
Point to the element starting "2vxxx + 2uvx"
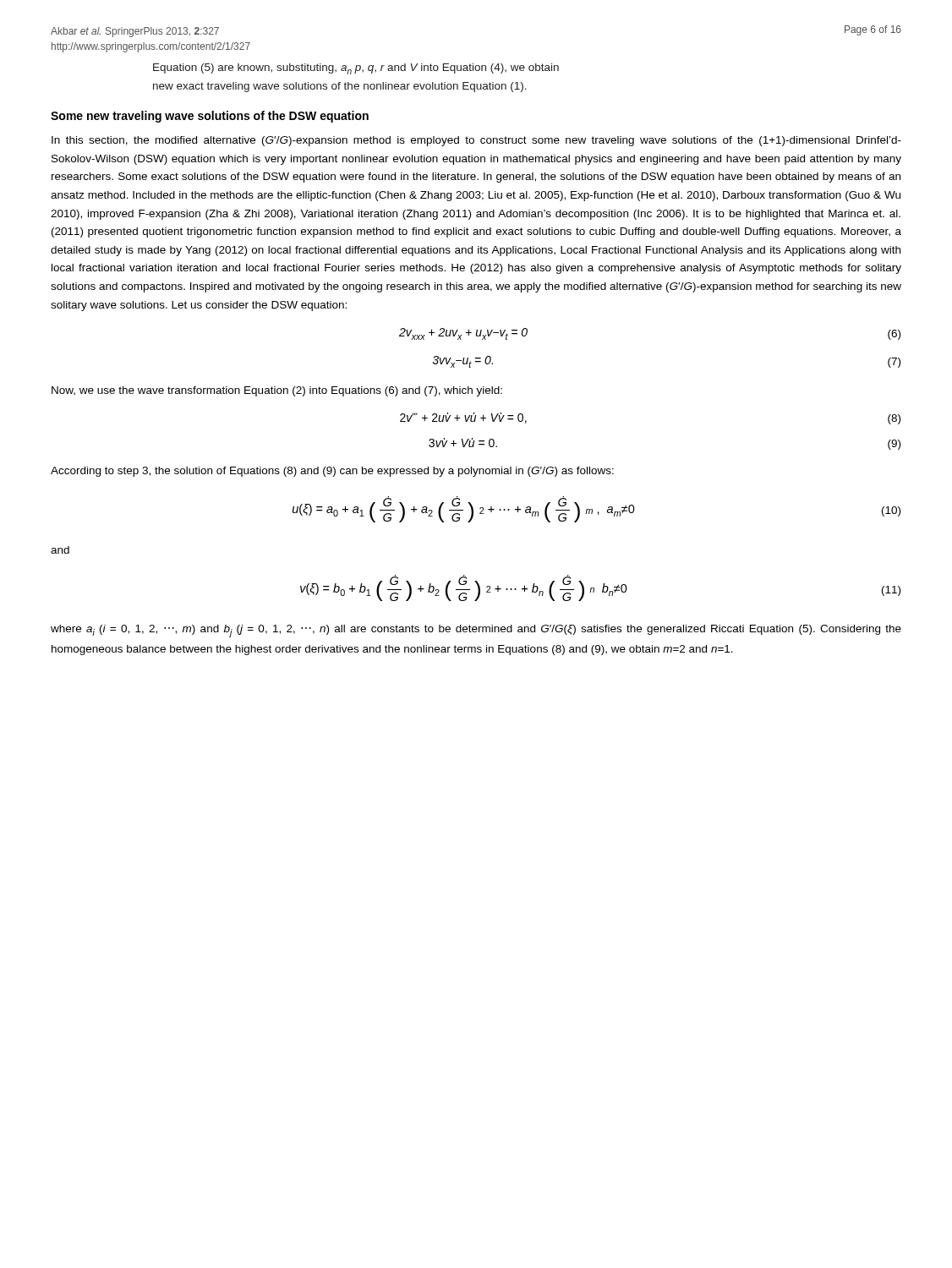tap(489, 334)
